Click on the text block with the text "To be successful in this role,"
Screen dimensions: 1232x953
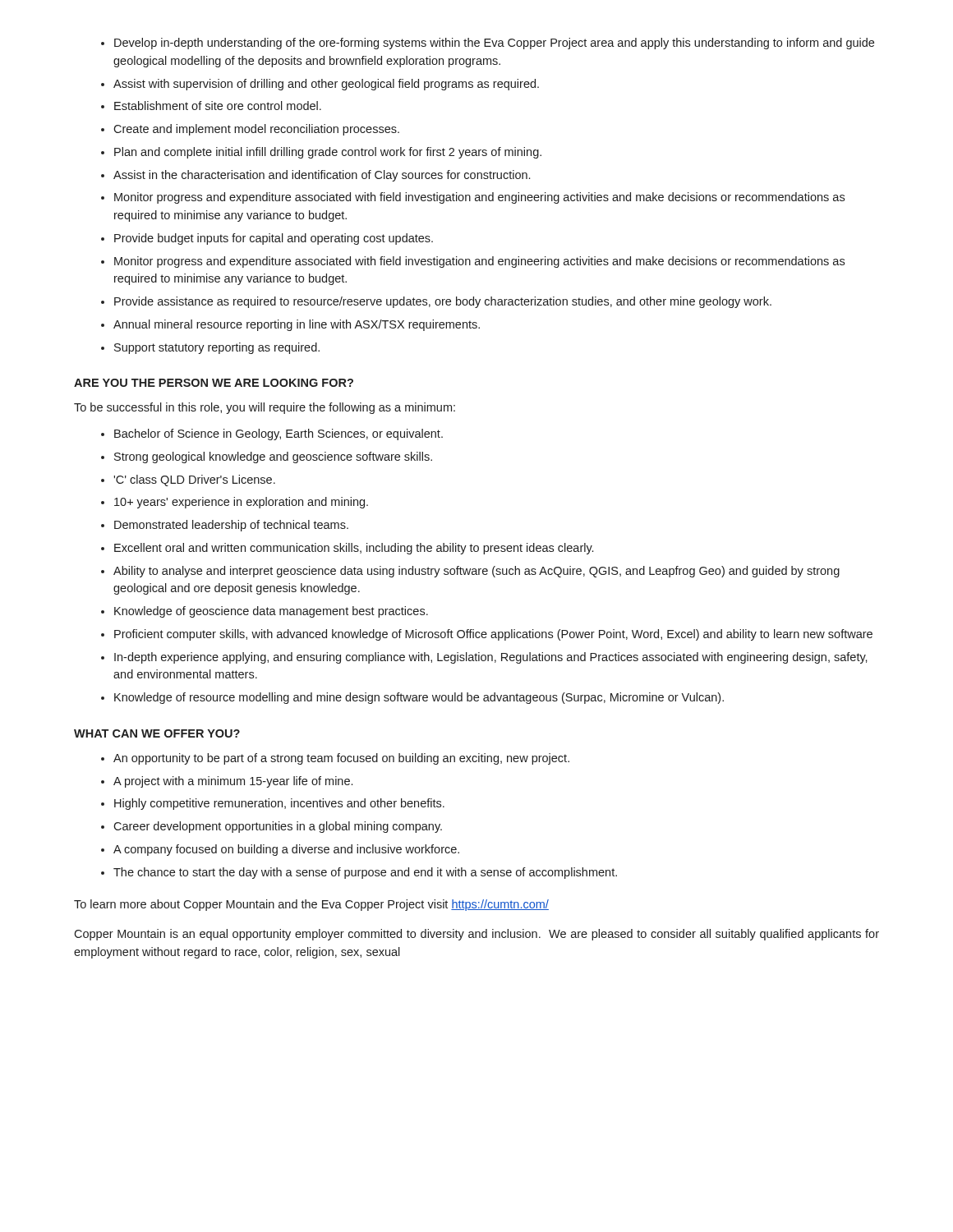(265, 408)
